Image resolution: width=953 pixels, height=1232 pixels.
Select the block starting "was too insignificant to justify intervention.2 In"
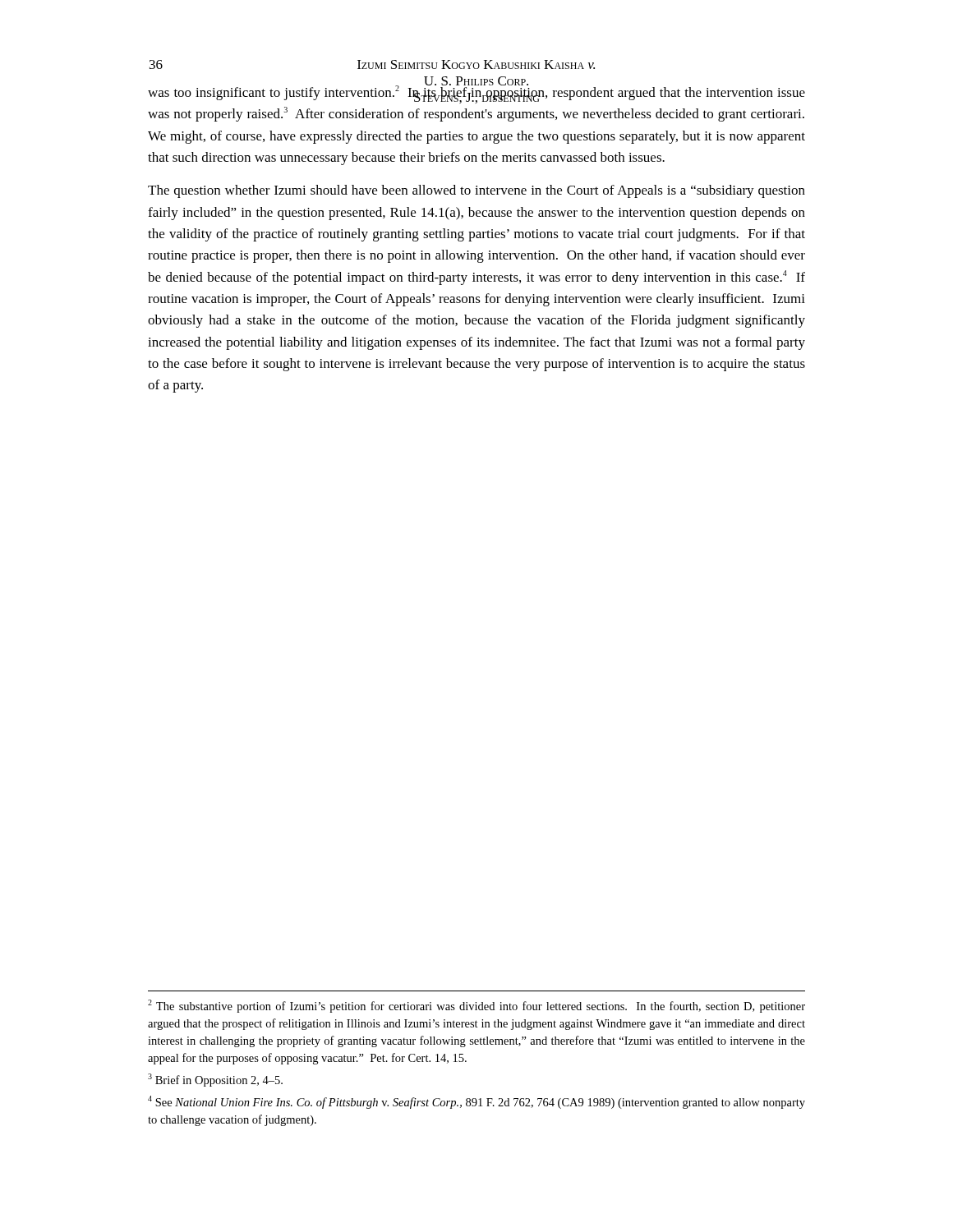(x=476, y=125)
